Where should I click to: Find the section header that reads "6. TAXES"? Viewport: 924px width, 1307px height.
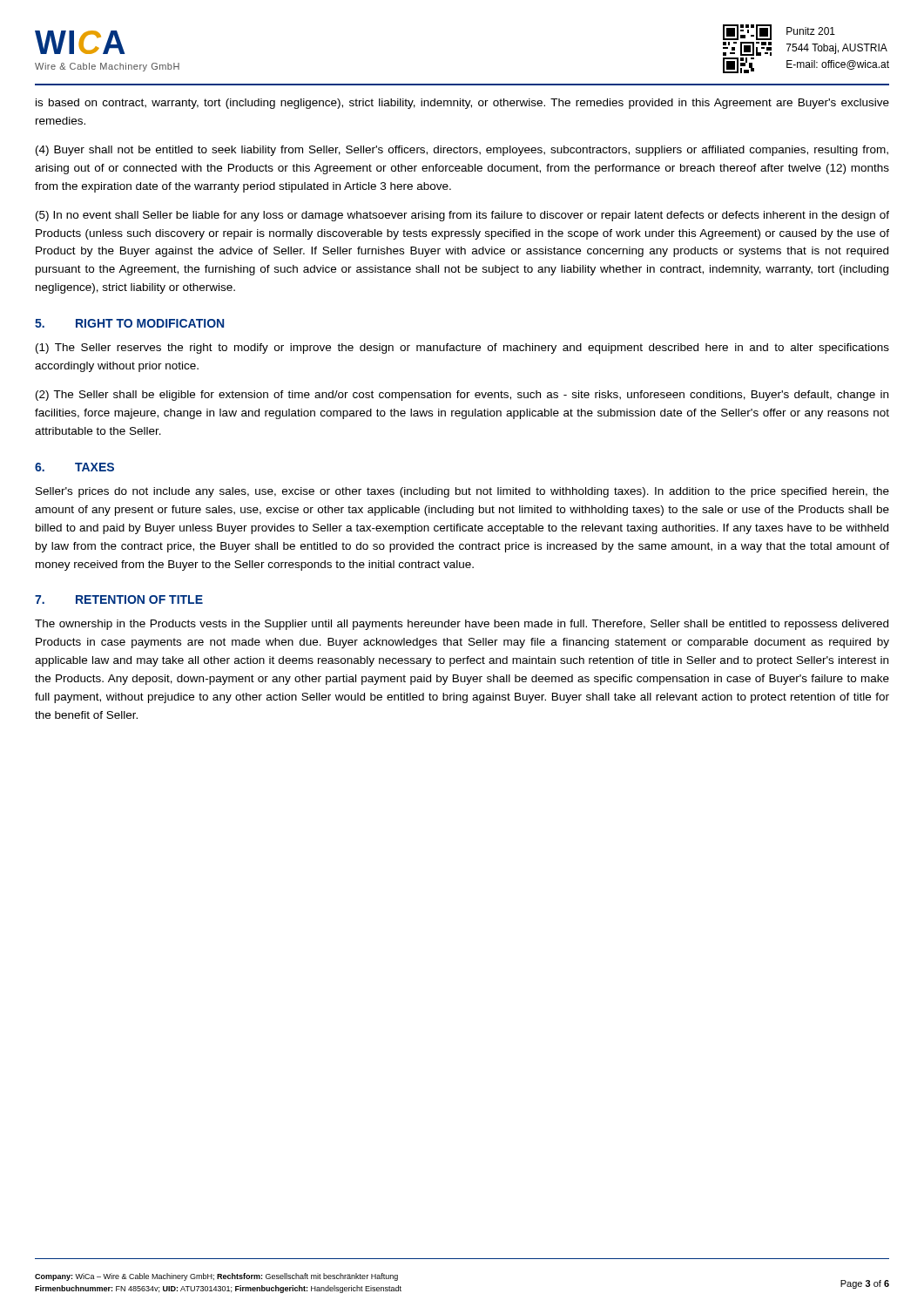pyautogui.click(x=75, y=467)
